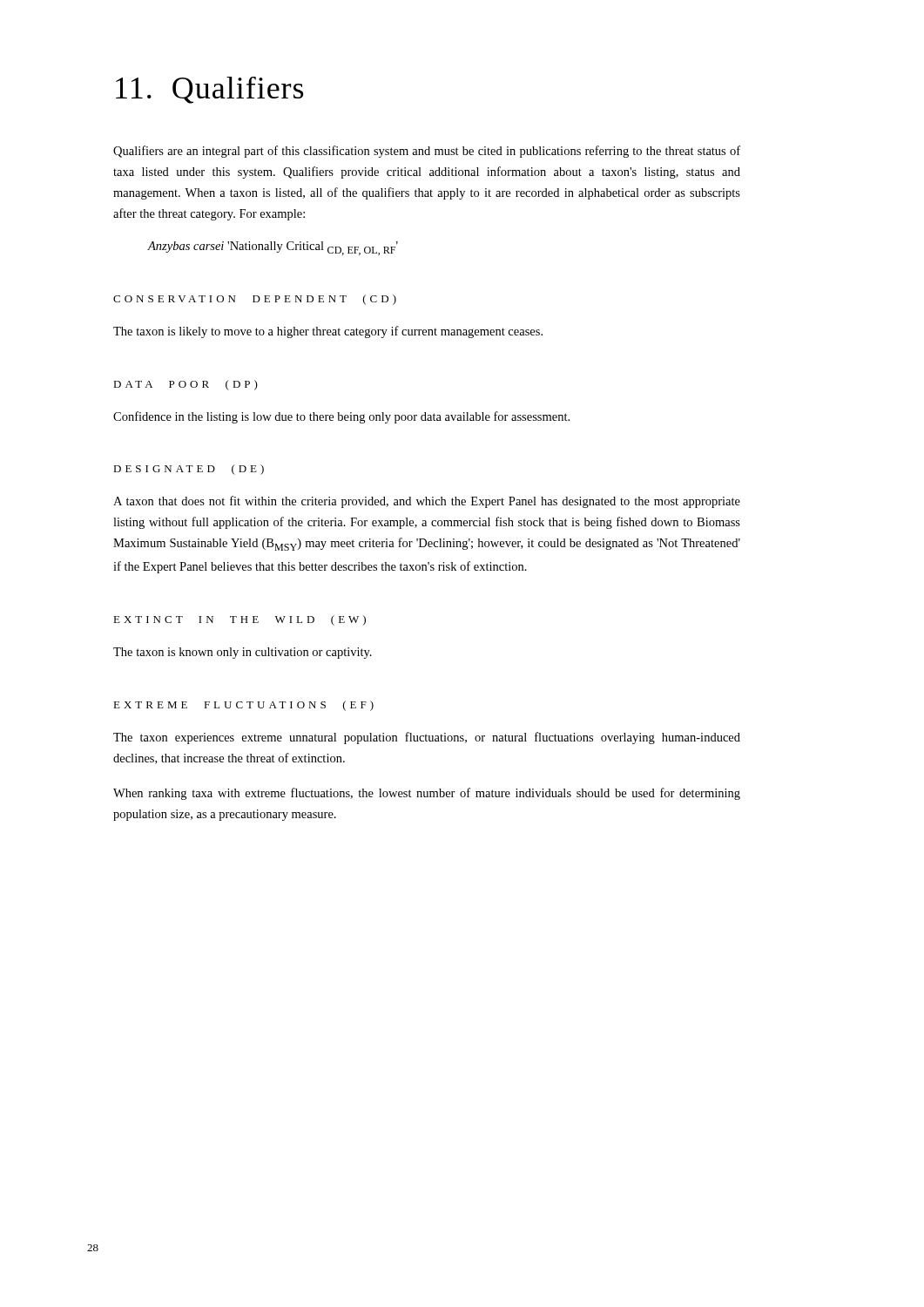Image resolution: width=924 pixels, height=1307 pixels.
Task: Find "DESIGNATED (De)" on this page
Action: coord(190,469)
